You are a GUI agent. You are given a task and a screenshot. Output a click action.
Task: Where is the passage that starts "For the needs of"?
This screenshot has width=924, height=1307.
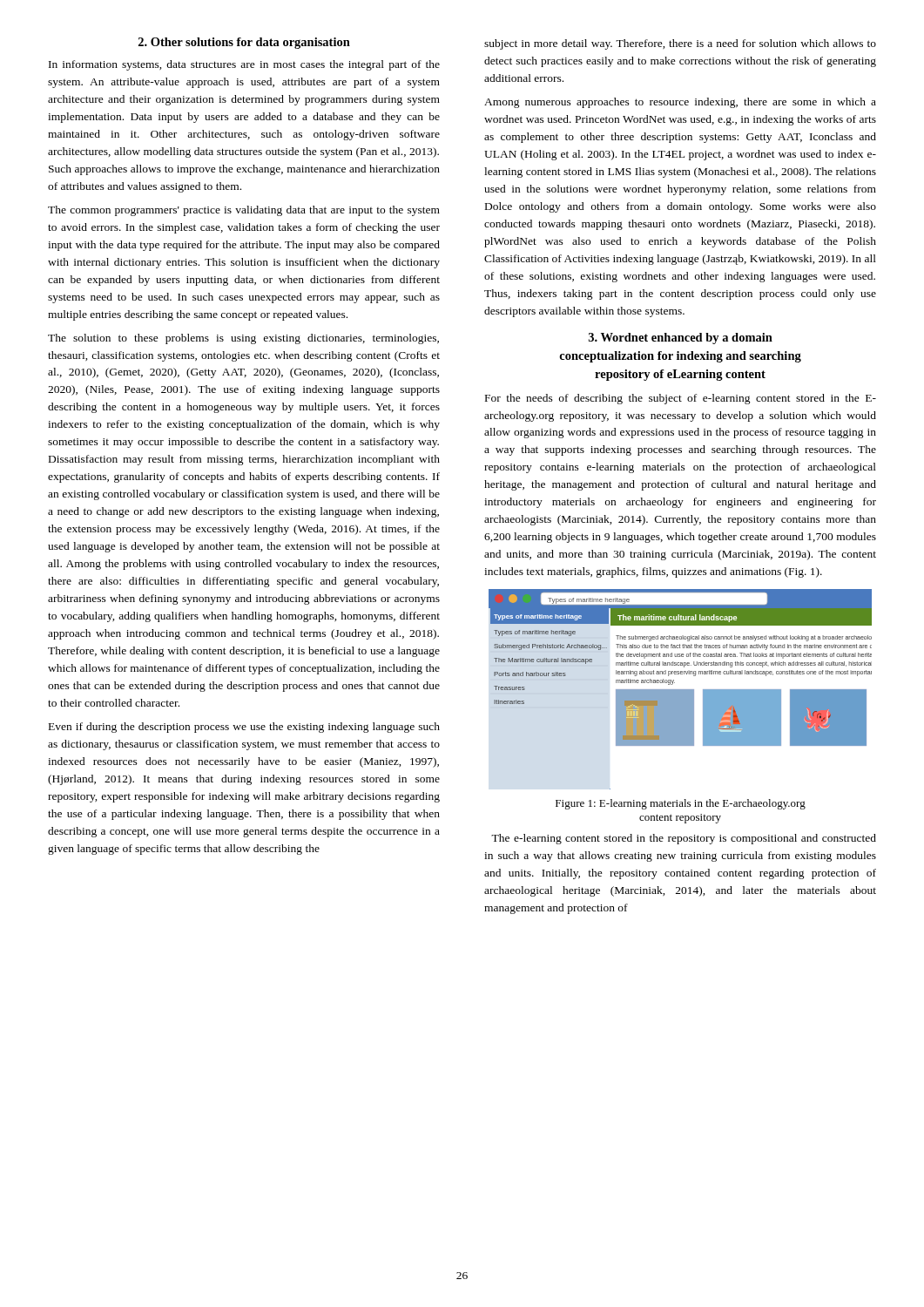tap(680, 484)
